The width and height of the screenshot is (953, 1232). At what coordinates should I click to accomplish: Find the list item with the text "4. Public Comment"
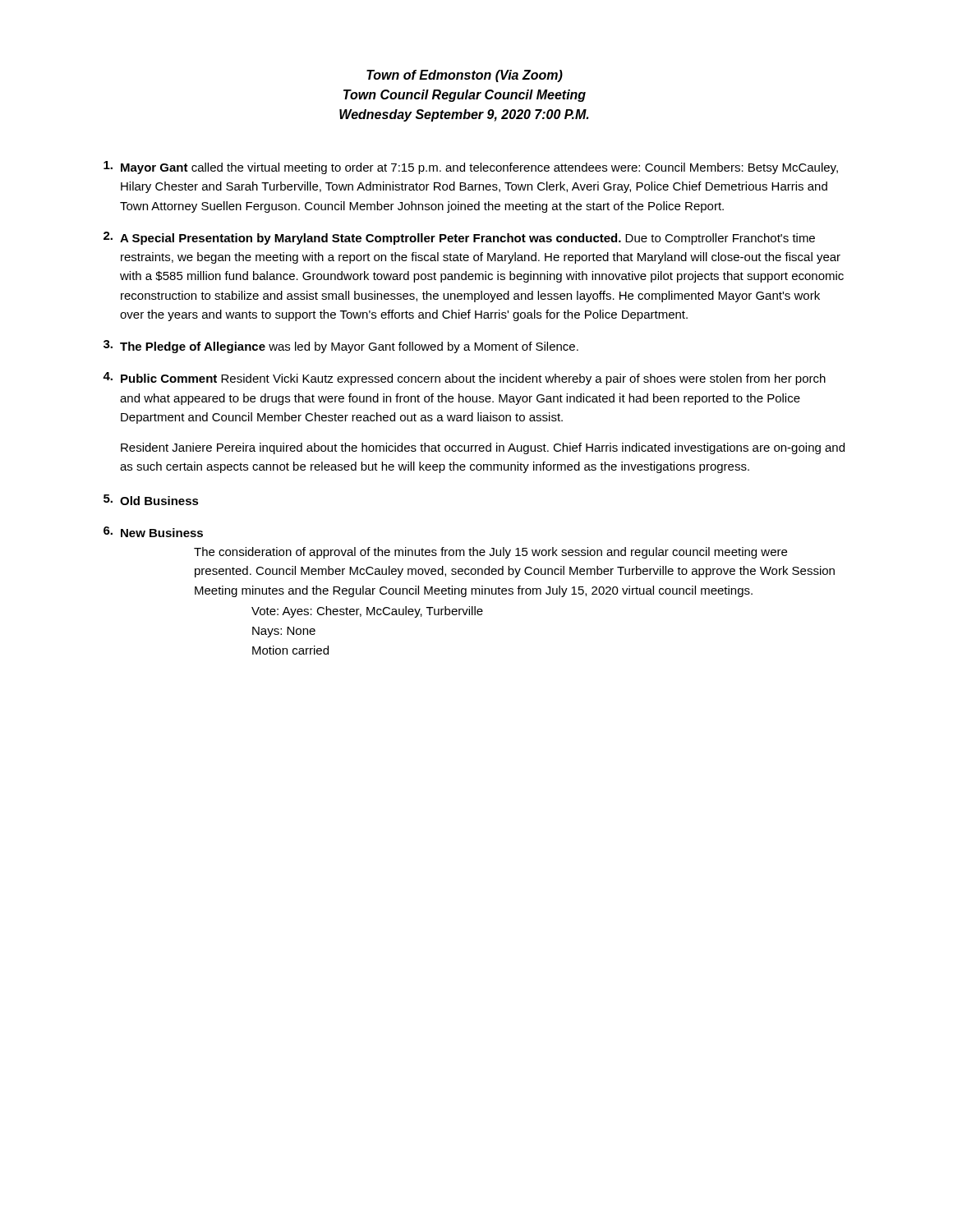point(464,422)
